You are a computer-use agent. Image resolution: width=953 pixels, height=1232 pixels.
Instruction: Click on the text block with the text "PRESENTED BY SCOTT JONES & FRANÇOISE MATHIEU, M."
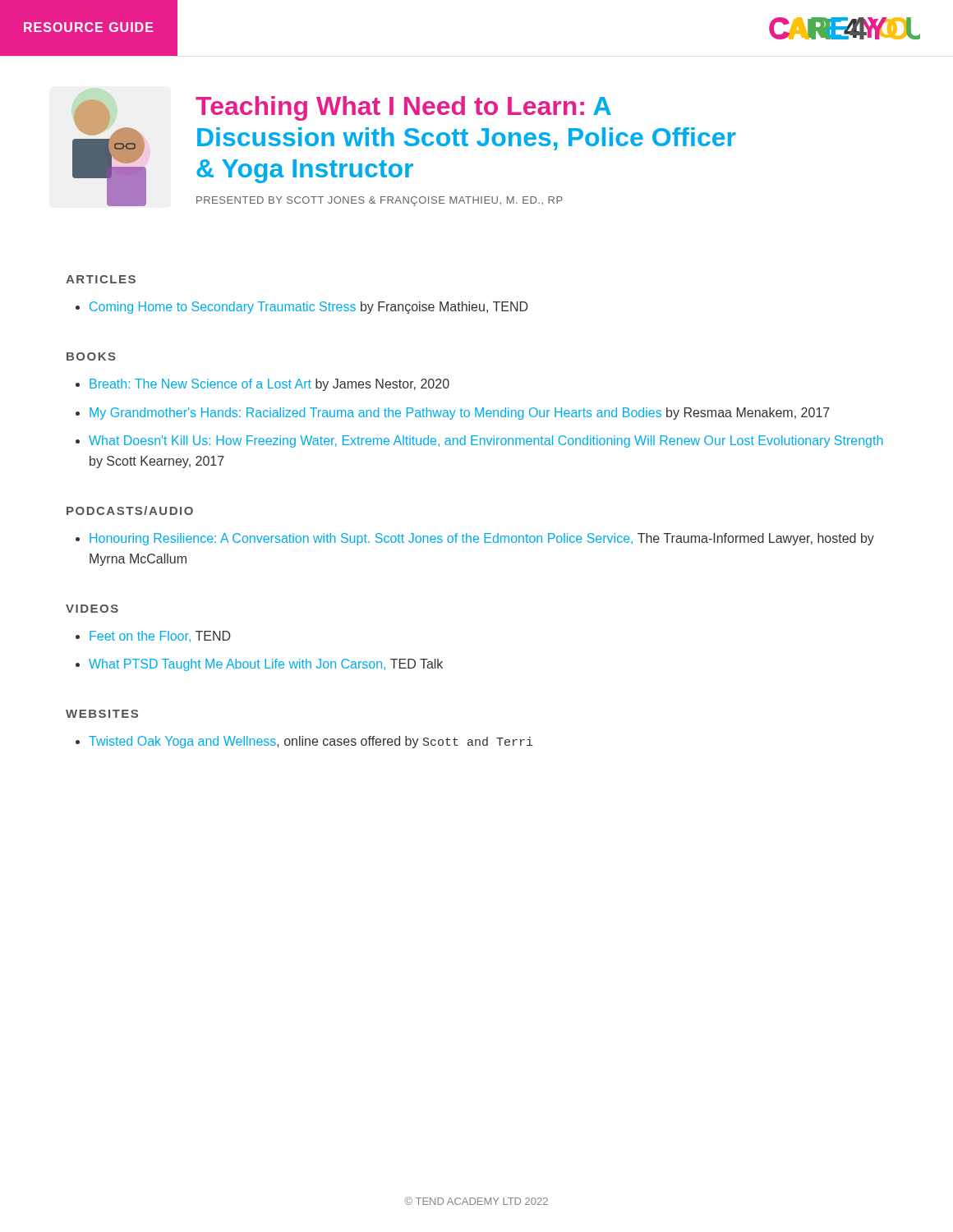(379, 200)
